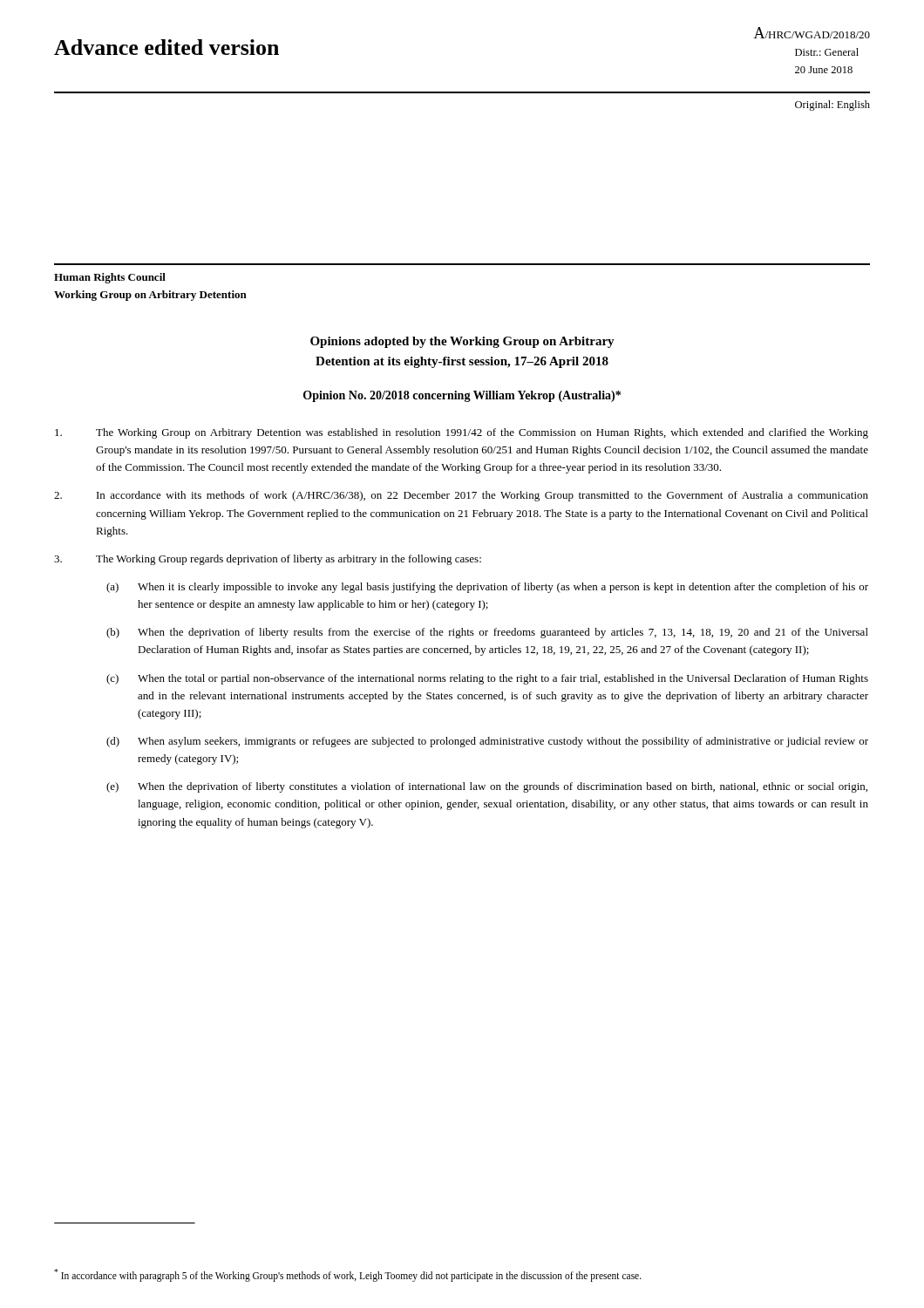The width and height of the screenshot is (924, 1308).
Task: Point to the region starting "(b)When the deprivation of liberty results from the"
Action: point(487,641)
